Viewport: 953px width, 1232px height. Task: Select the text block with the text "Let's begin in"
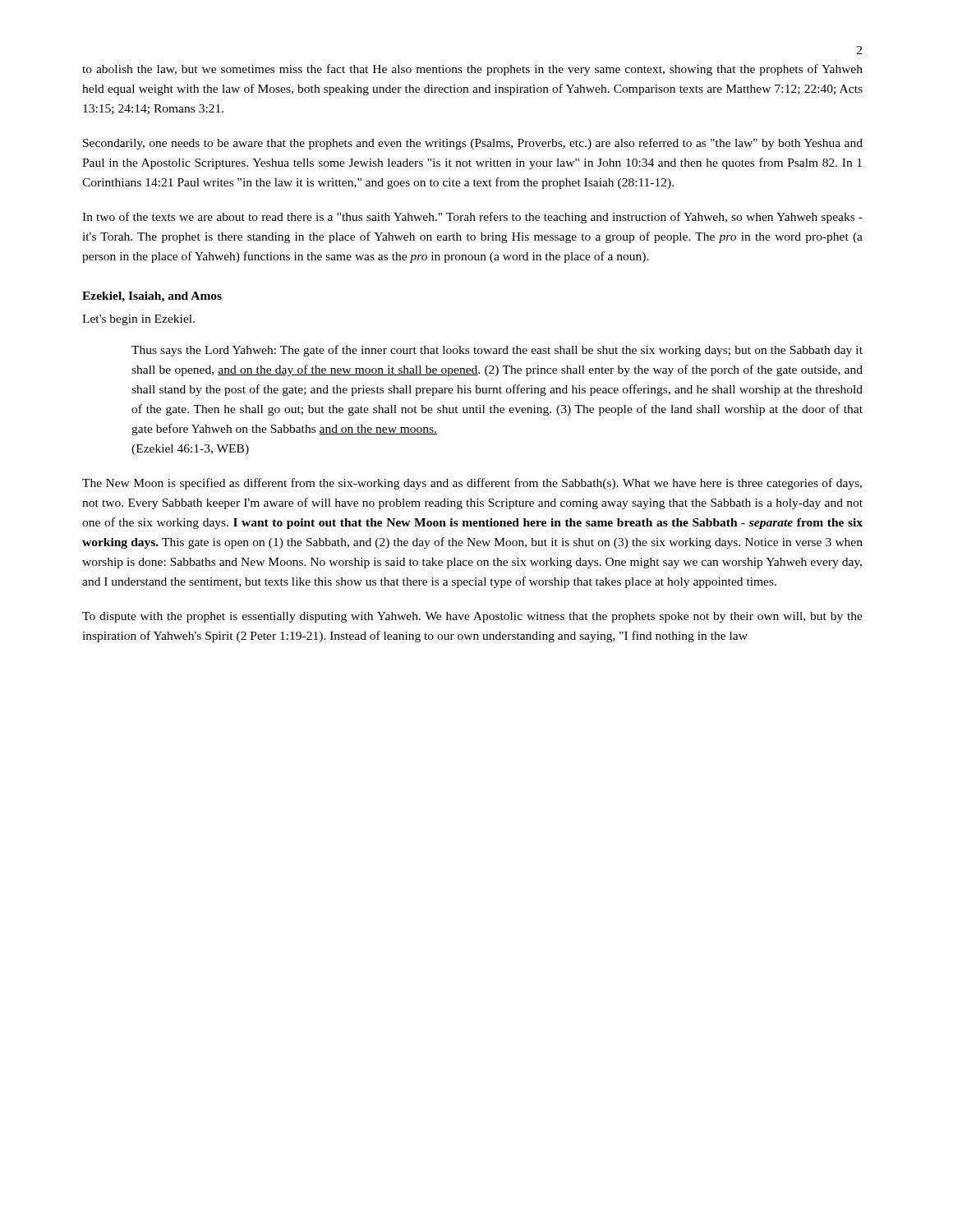139,318
